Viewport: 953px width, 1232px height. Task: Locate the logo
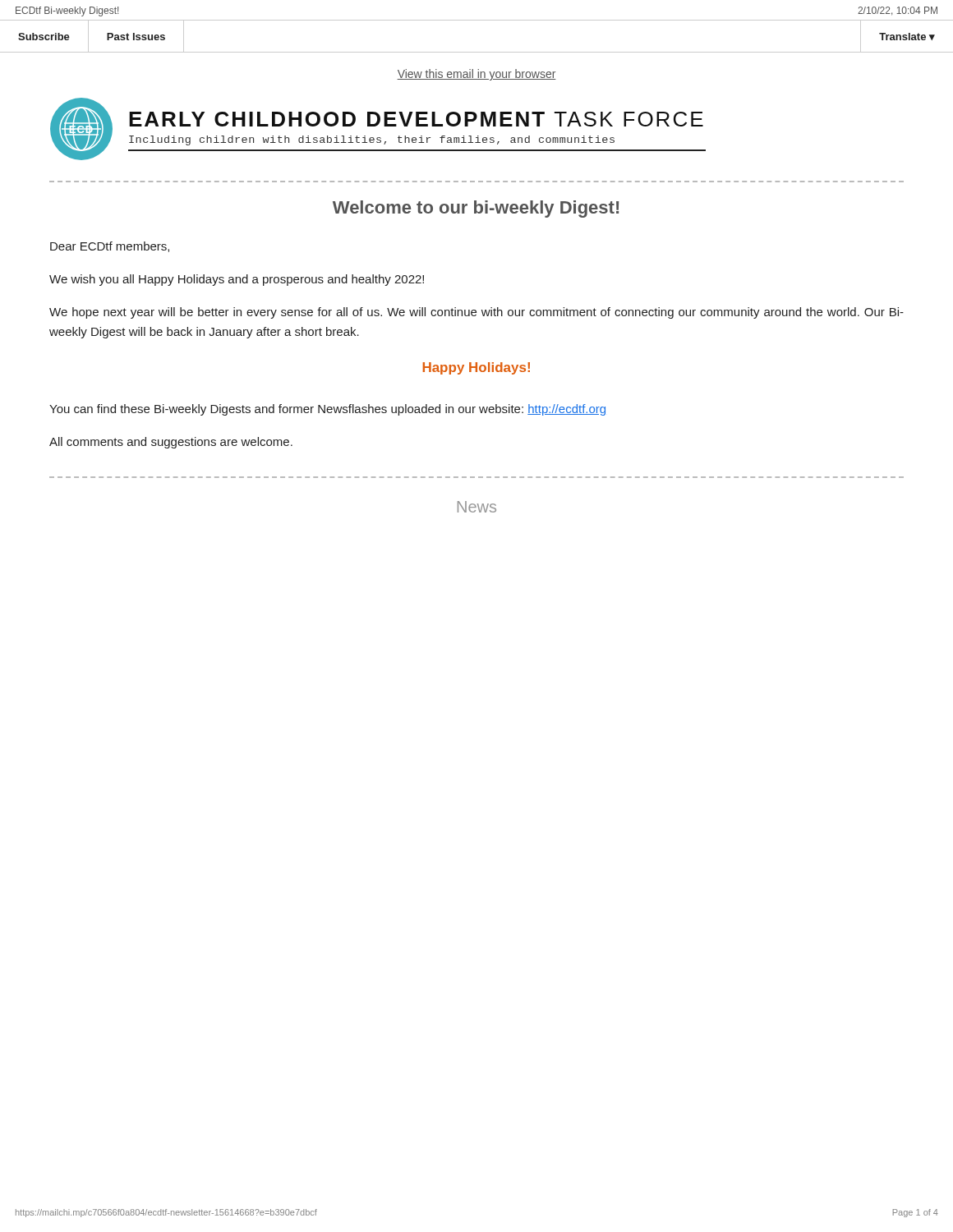(x=476, y=127)
